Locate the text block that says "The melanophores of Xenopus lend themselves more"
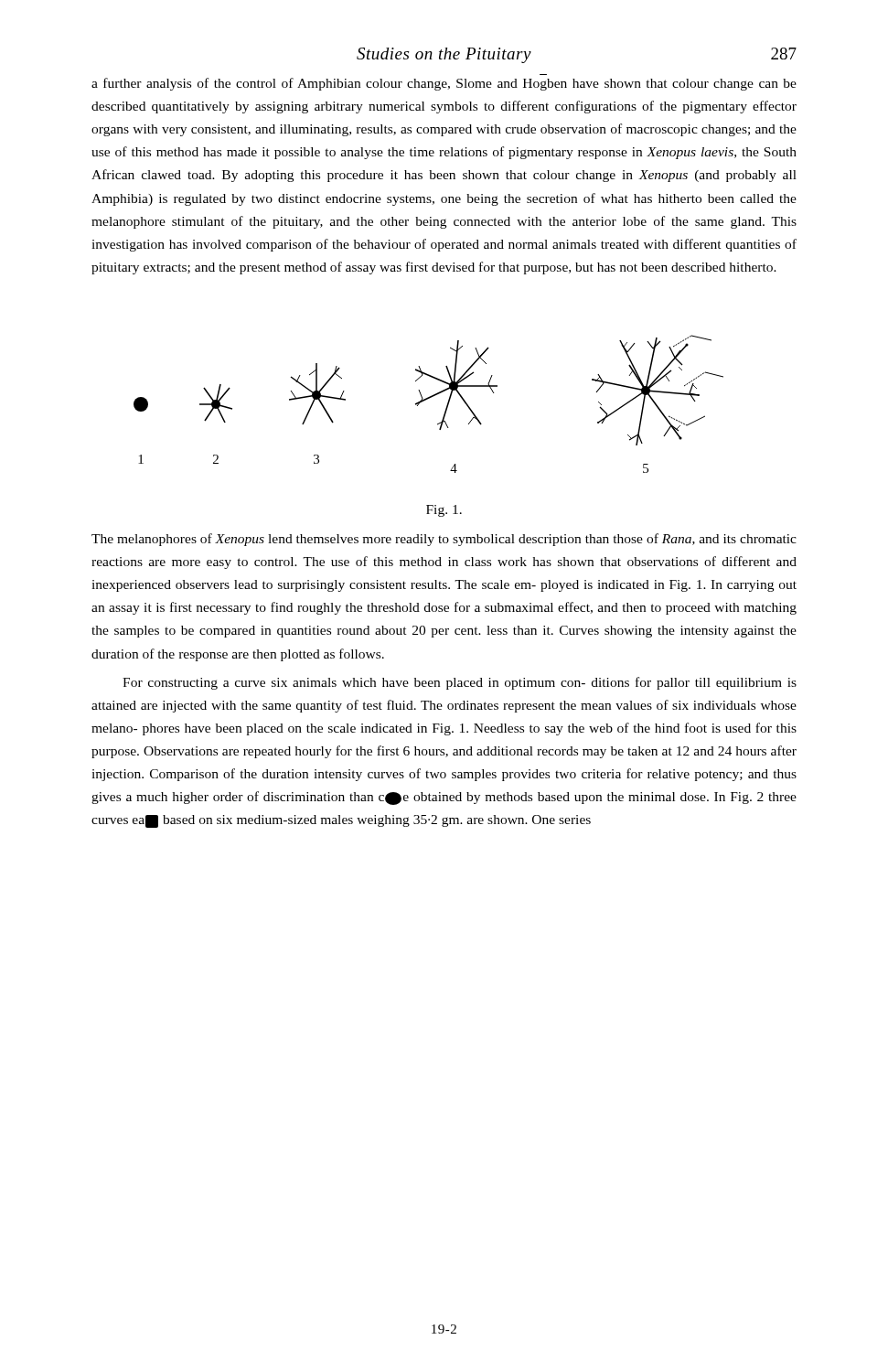Viewport: 888px width, 1372px height. point(444,596)
